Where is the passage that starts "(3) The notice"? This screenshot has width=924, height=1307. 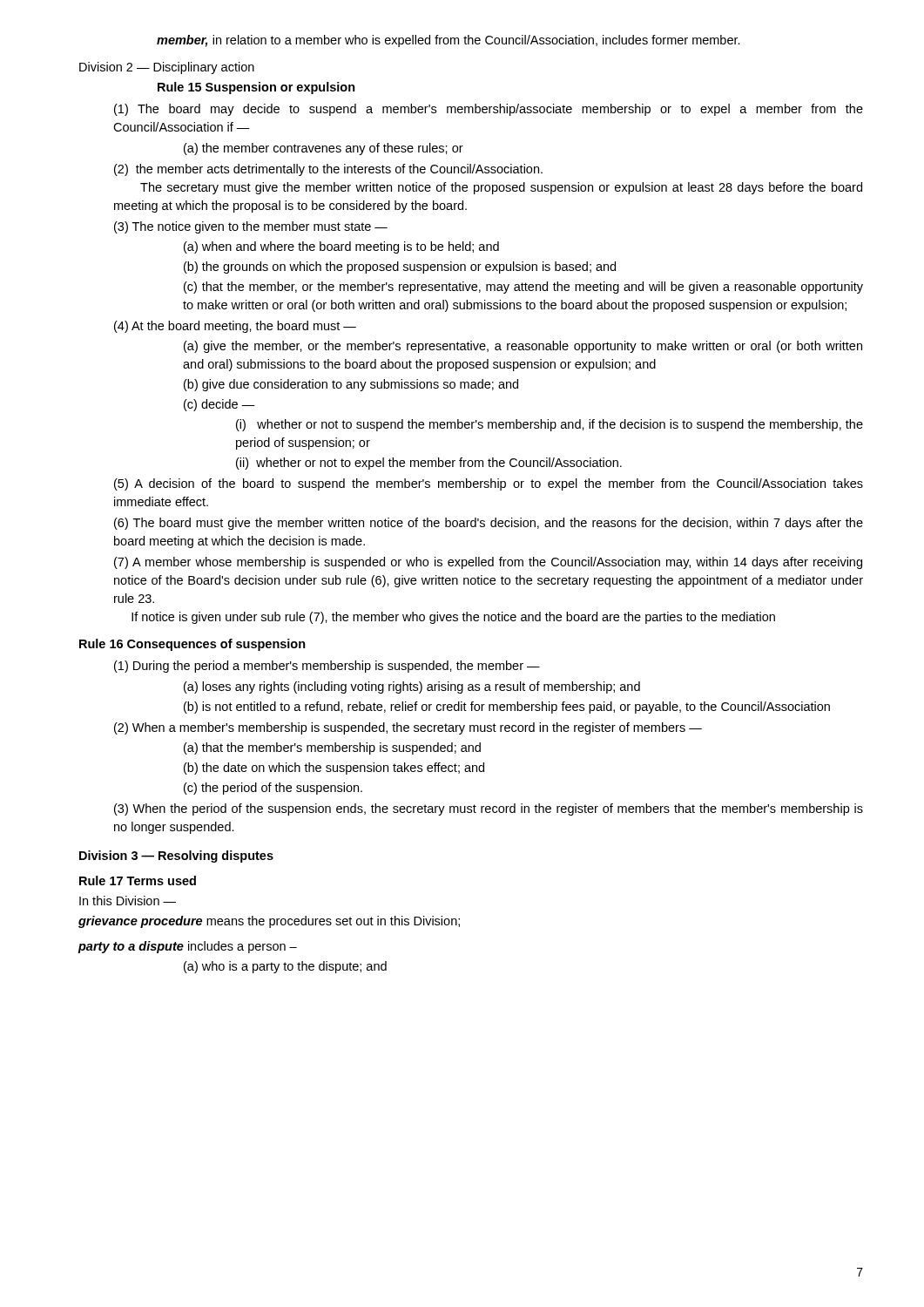pyautogui.click(x=250, y=227)
